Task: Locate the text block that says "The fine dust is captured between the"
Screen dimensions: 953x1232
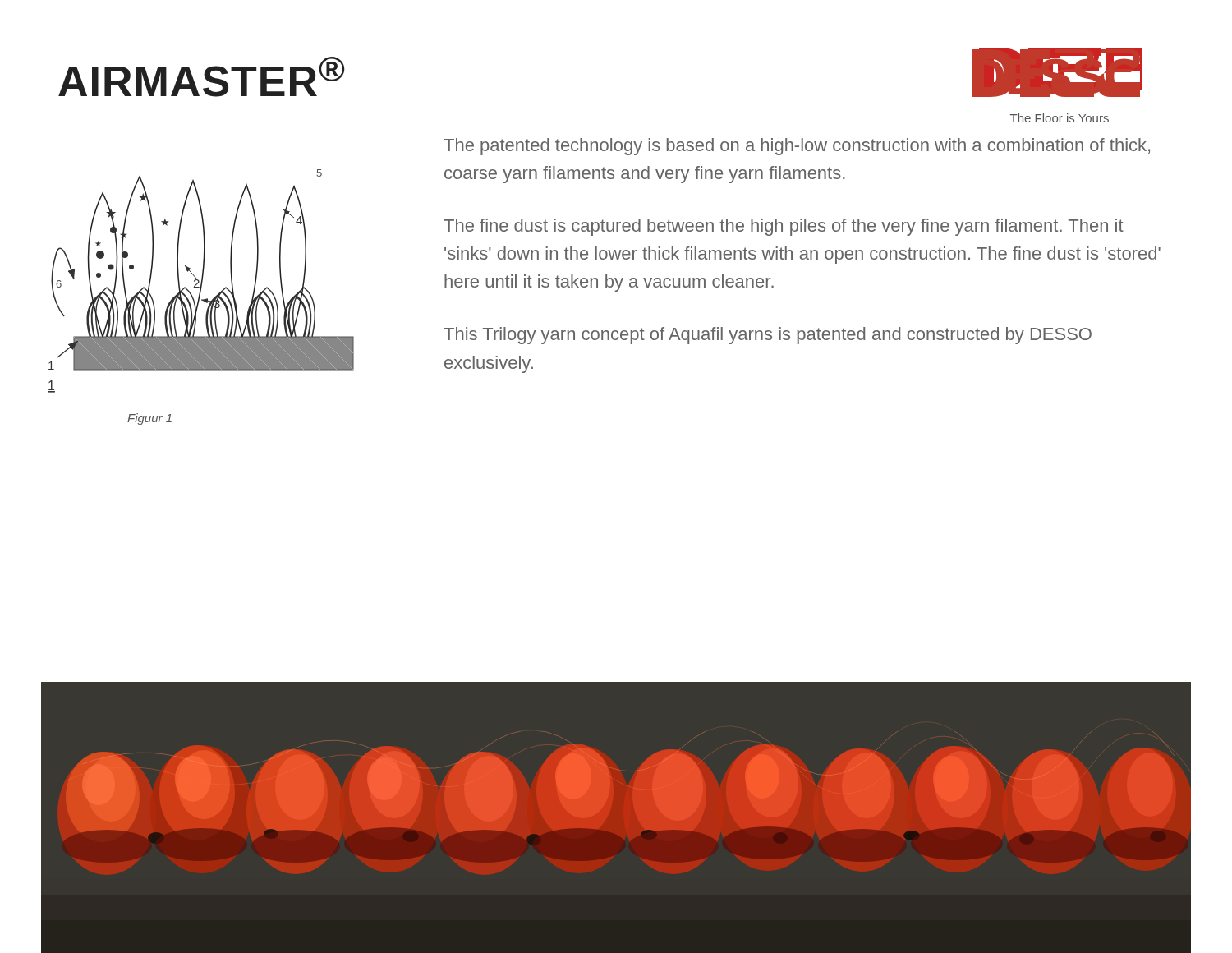Action: pos(802,254)
